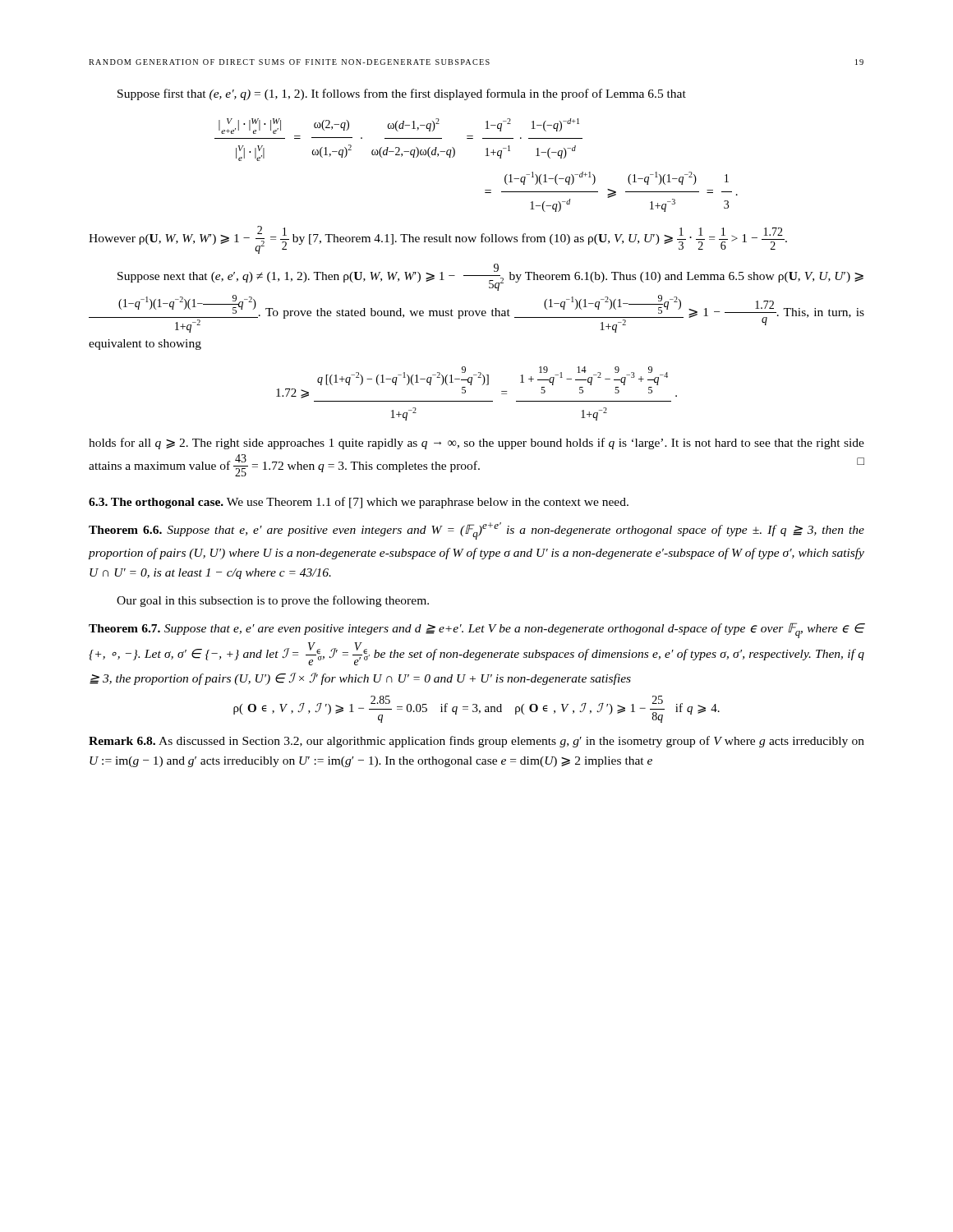Image resolution: width=953 pixels, height=1232 pixels.
Task: Find the block on this page that starts "Suppose first that (e, e′,"
Action: coord(476,94)
